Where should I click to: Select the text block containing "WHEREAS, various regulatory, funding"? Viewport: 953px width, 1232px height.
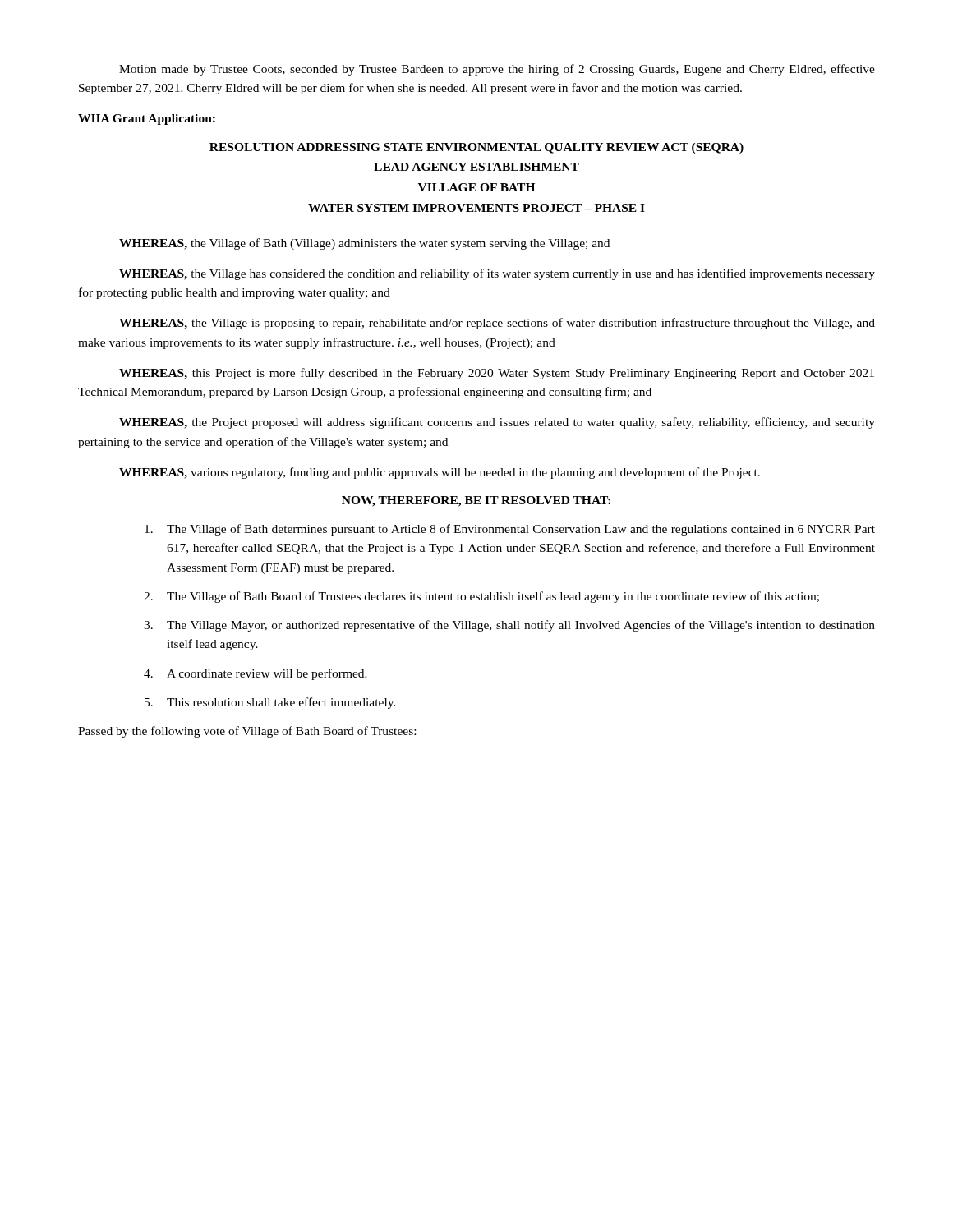440,472
